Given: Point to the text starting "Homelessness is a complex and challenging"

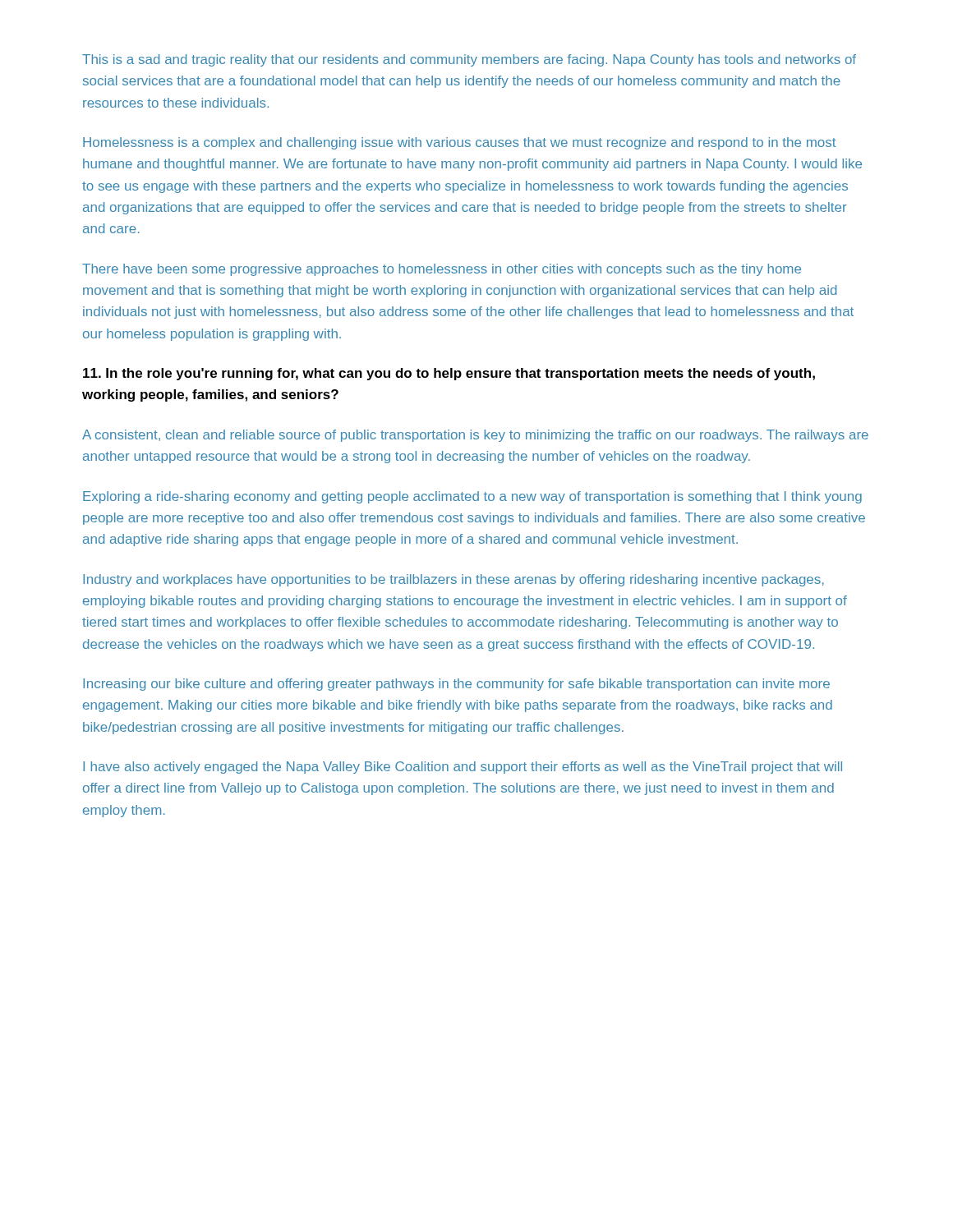Looking at the screenshot, I should pyautogui.click(x=472, y=186).
